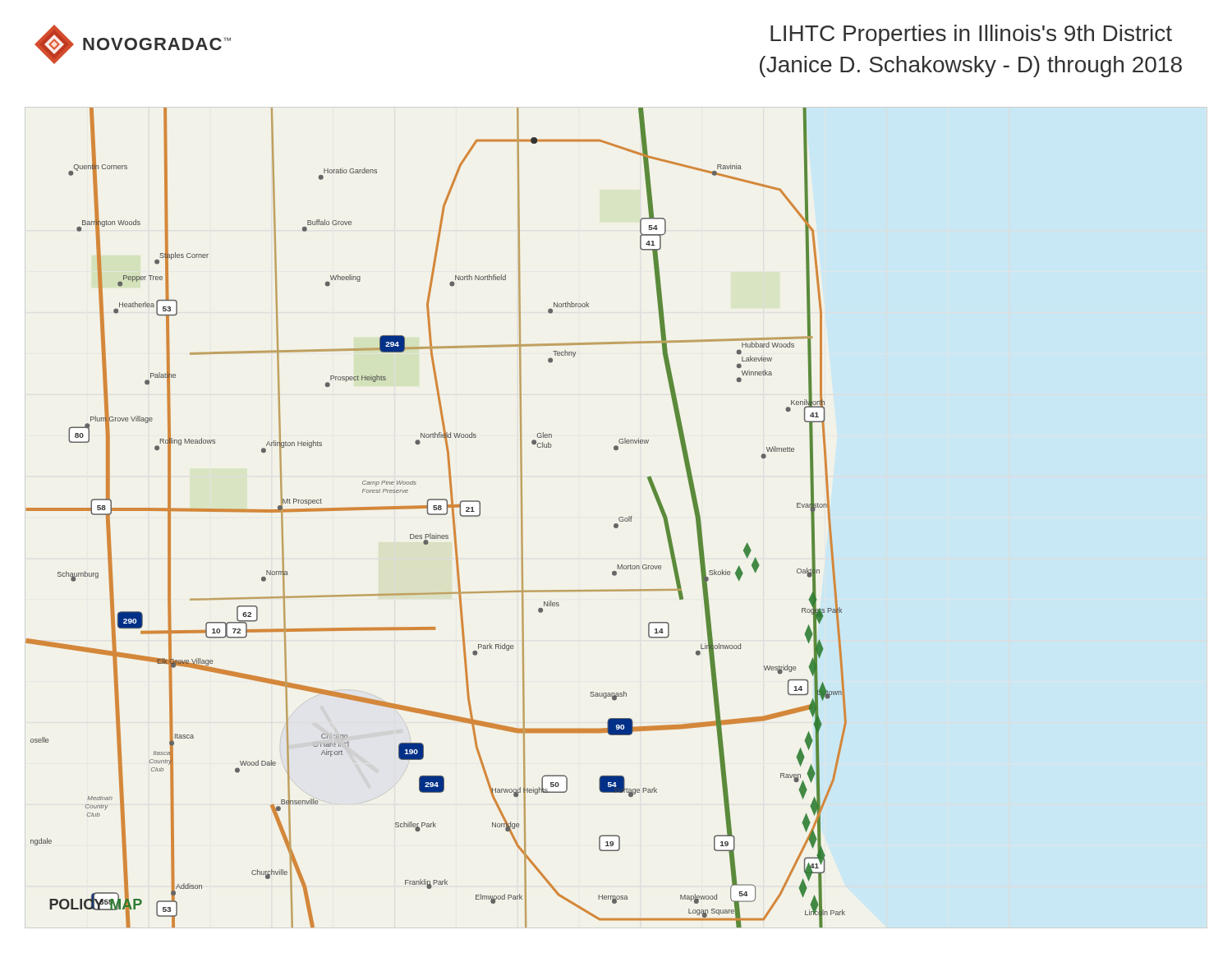Select the title that says "LIHTC Properties in"
The image size is (1232, 953).
click(x=971, y=49)
